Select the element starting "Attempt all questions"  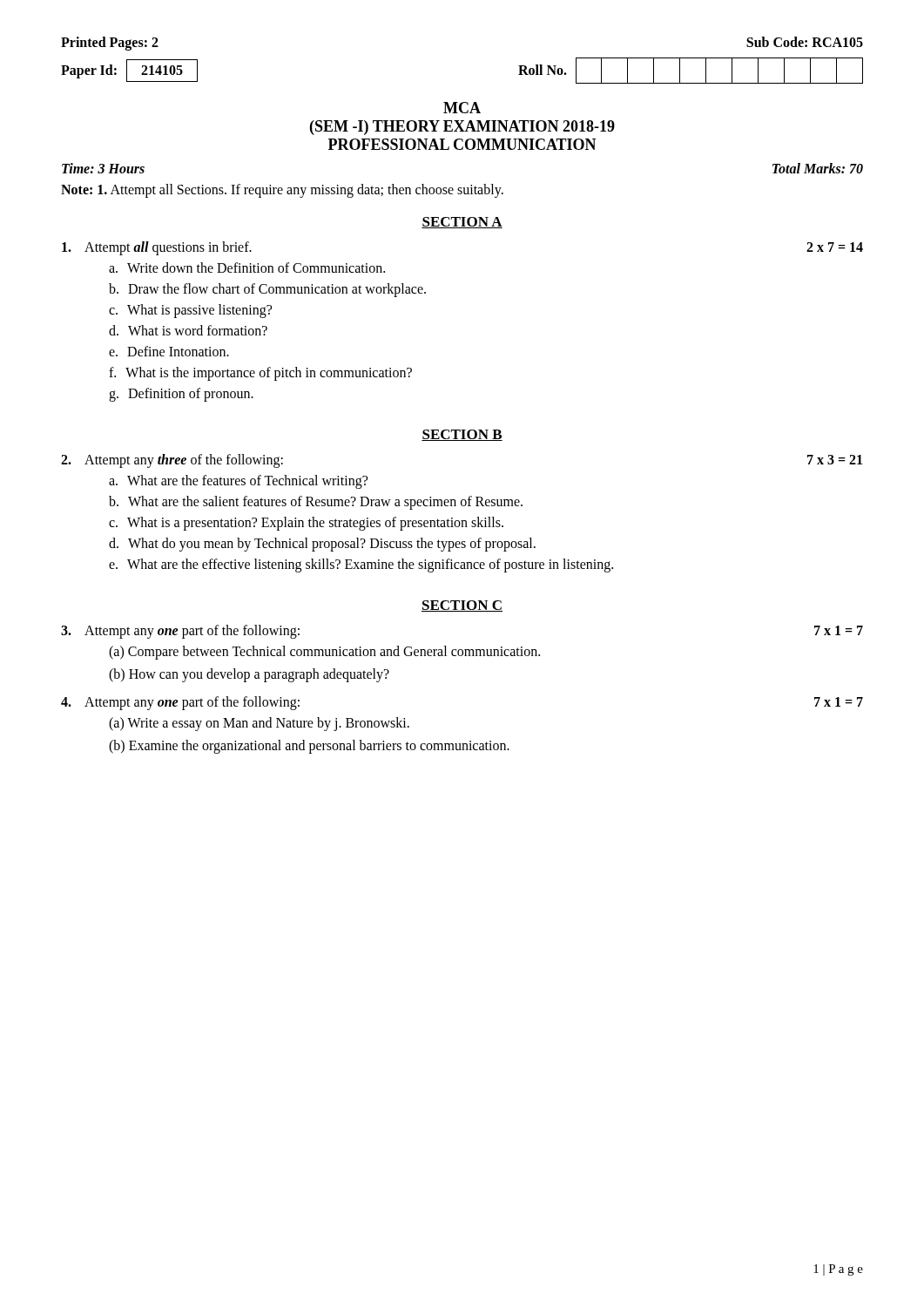pos(154,248)
